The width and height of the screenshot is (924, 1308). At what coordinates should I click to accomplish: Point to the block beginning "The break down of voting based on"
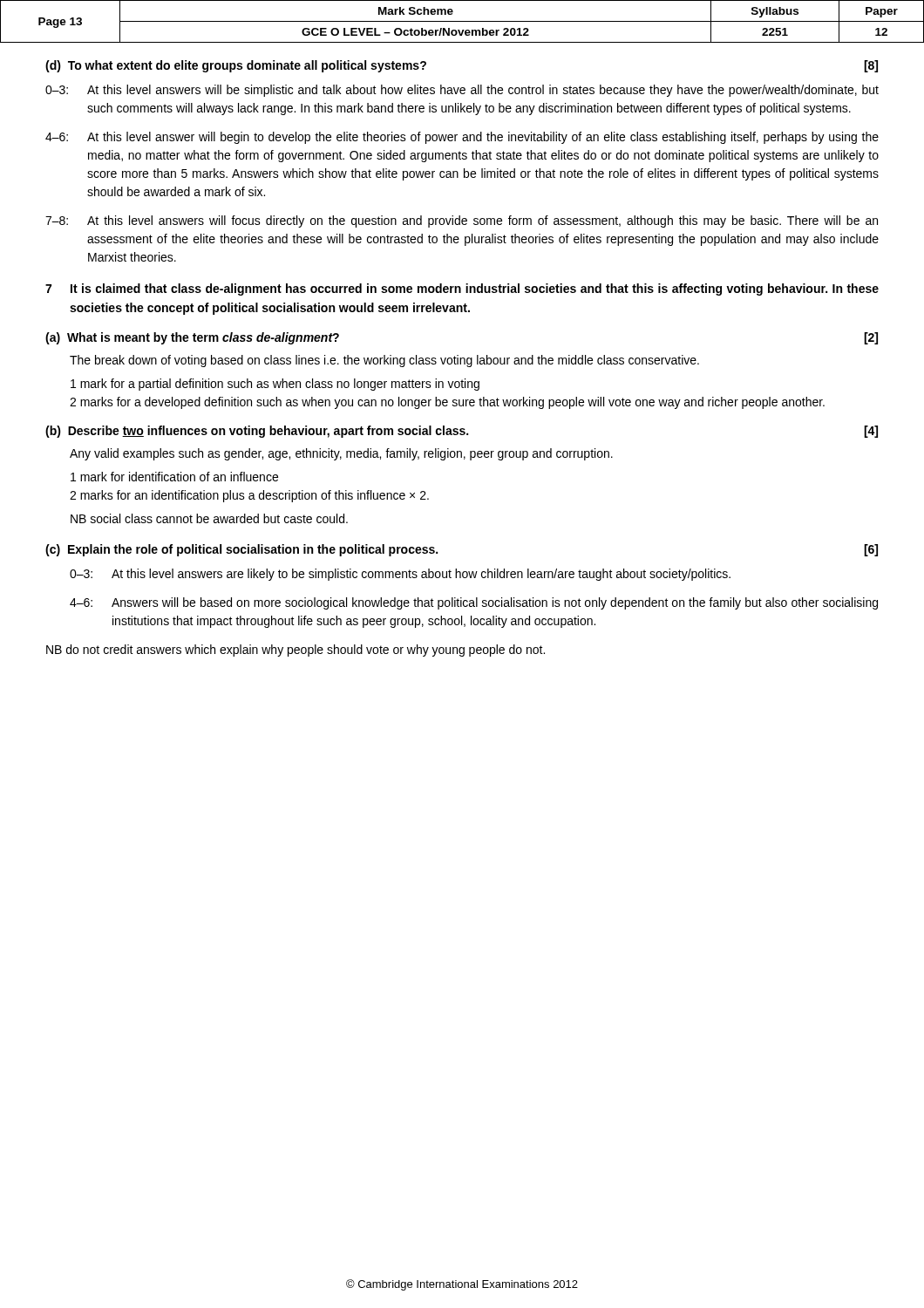coord(385,360)
